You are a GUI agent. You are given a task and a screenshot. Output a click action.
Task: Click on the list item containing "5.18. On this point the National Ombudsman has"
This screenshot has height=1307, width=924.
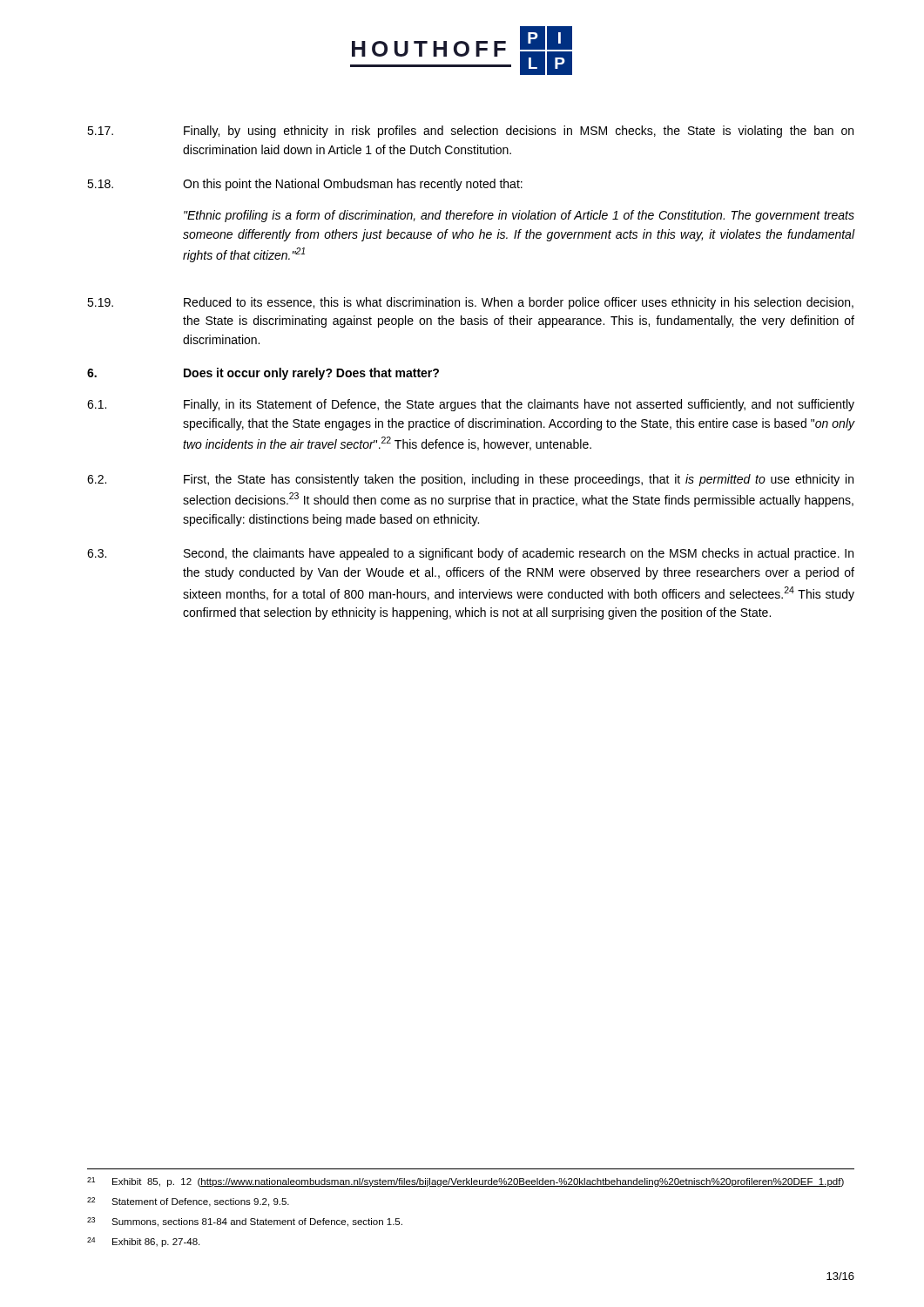point(471,227)
